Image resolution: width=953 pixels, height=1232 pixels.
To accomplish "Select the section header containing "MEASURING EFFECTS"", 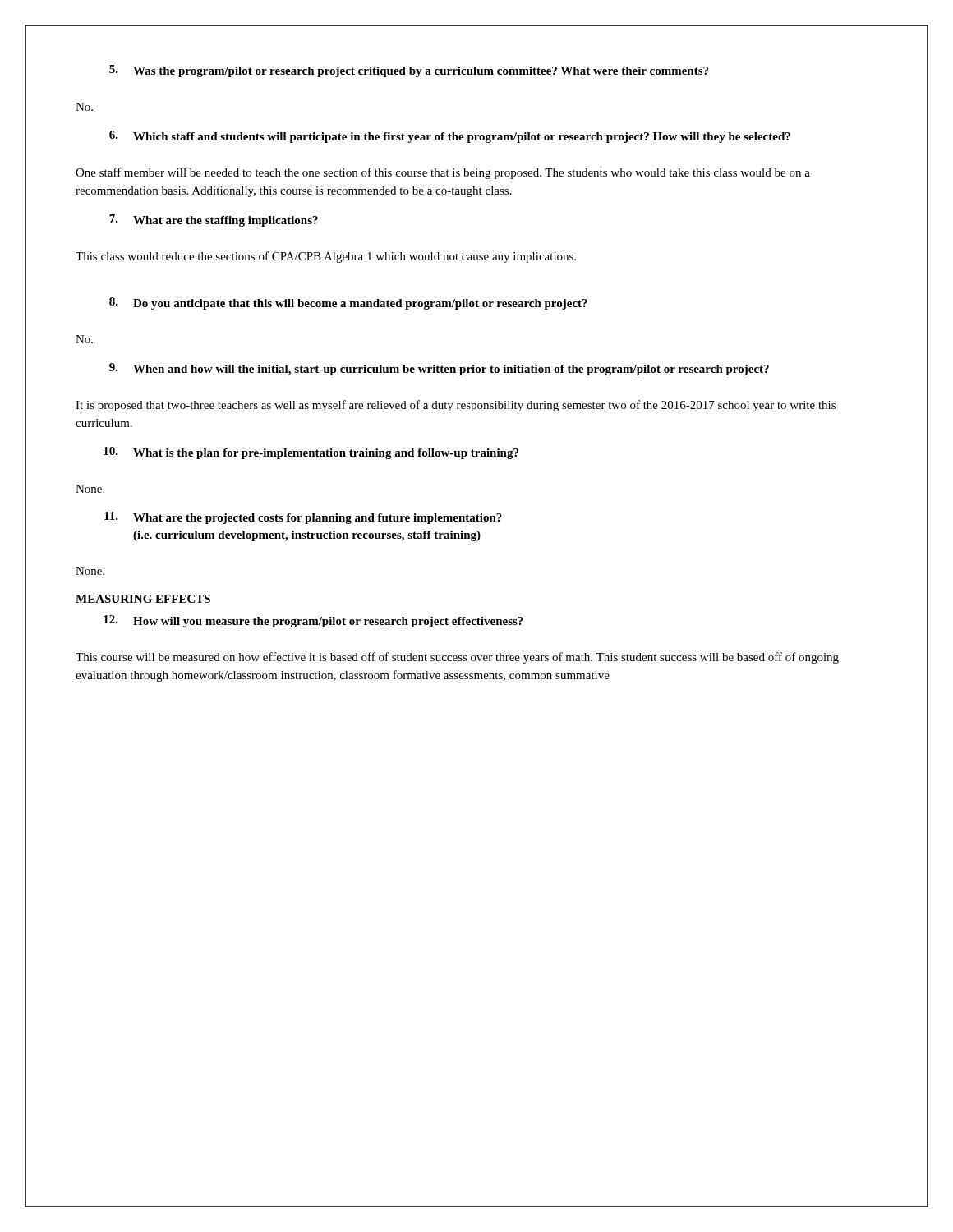I will (x=143, y=598).
